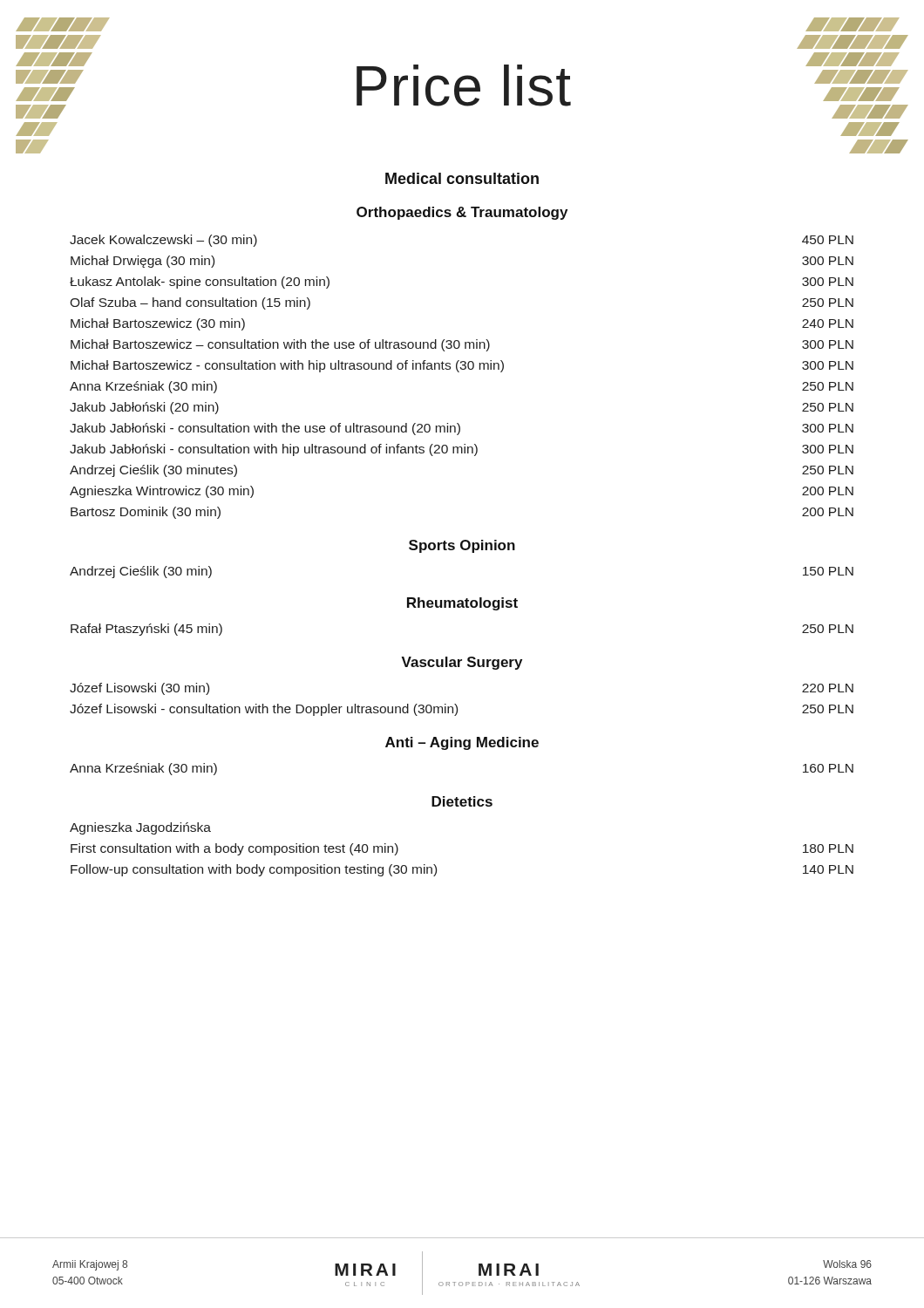Where is the passage that starts "Jacek Kowalczewski – (30 min)"?

coord(156,240)
